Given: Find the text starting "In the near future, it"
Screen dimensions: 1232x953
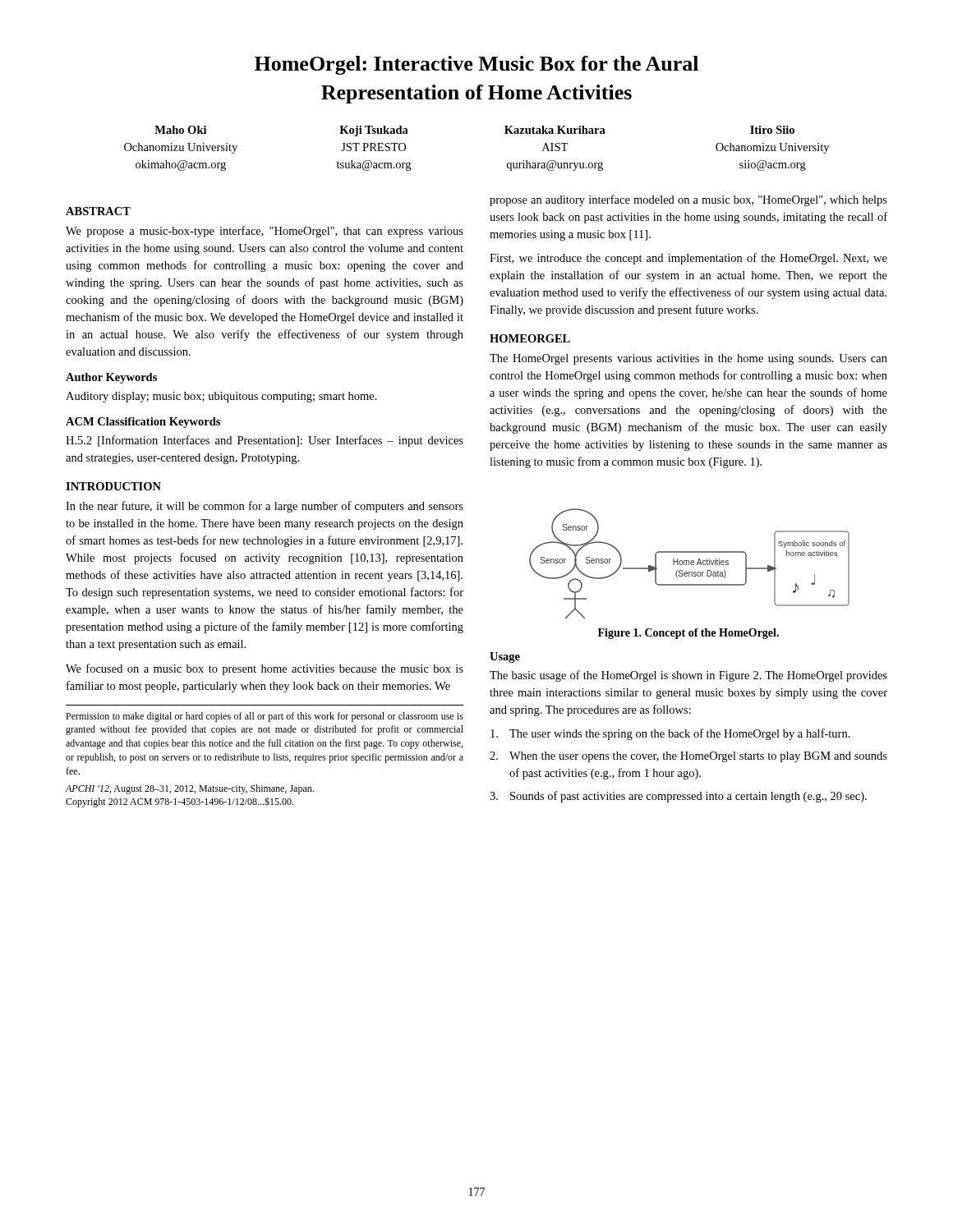Looking at the screenshot, I should (265, 596).
